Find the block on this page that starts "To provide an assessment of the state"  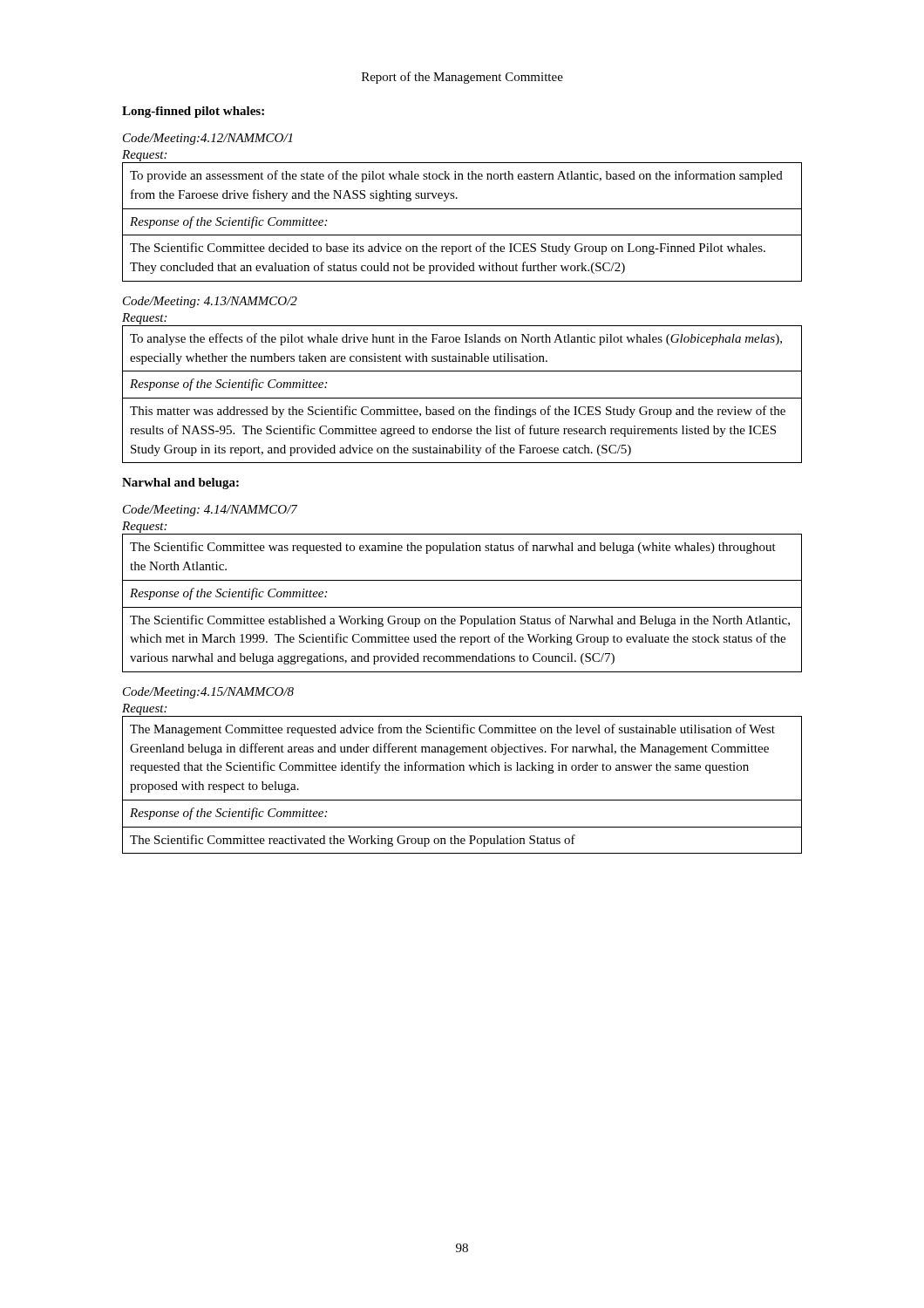[x=456, y=185]
